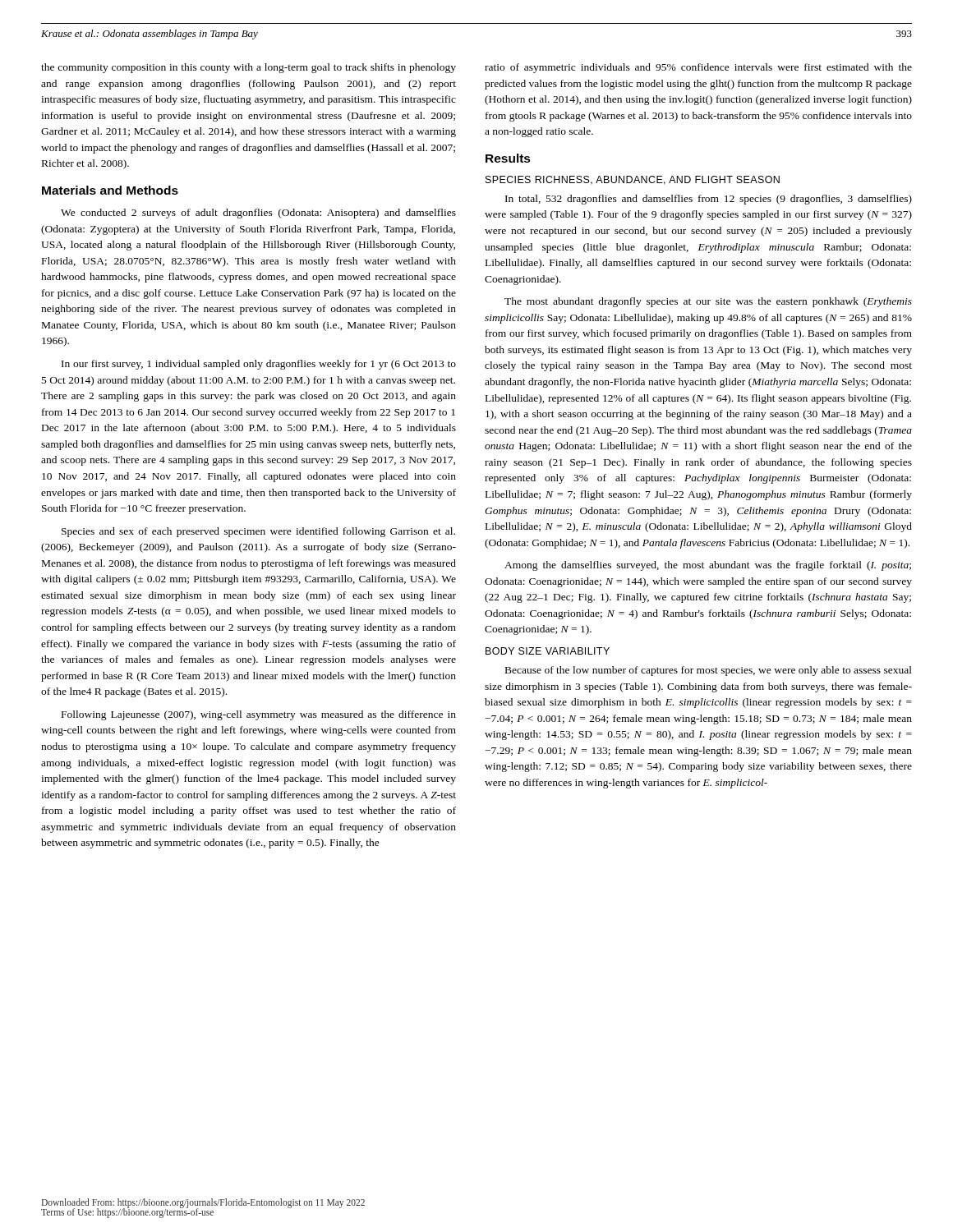Image resolution: width=953 pixels, height=1232 pixels.
Task: Click on the text block starting "In total, 532 dragonflies and damselflies from 12"
Action: point(698,414)
